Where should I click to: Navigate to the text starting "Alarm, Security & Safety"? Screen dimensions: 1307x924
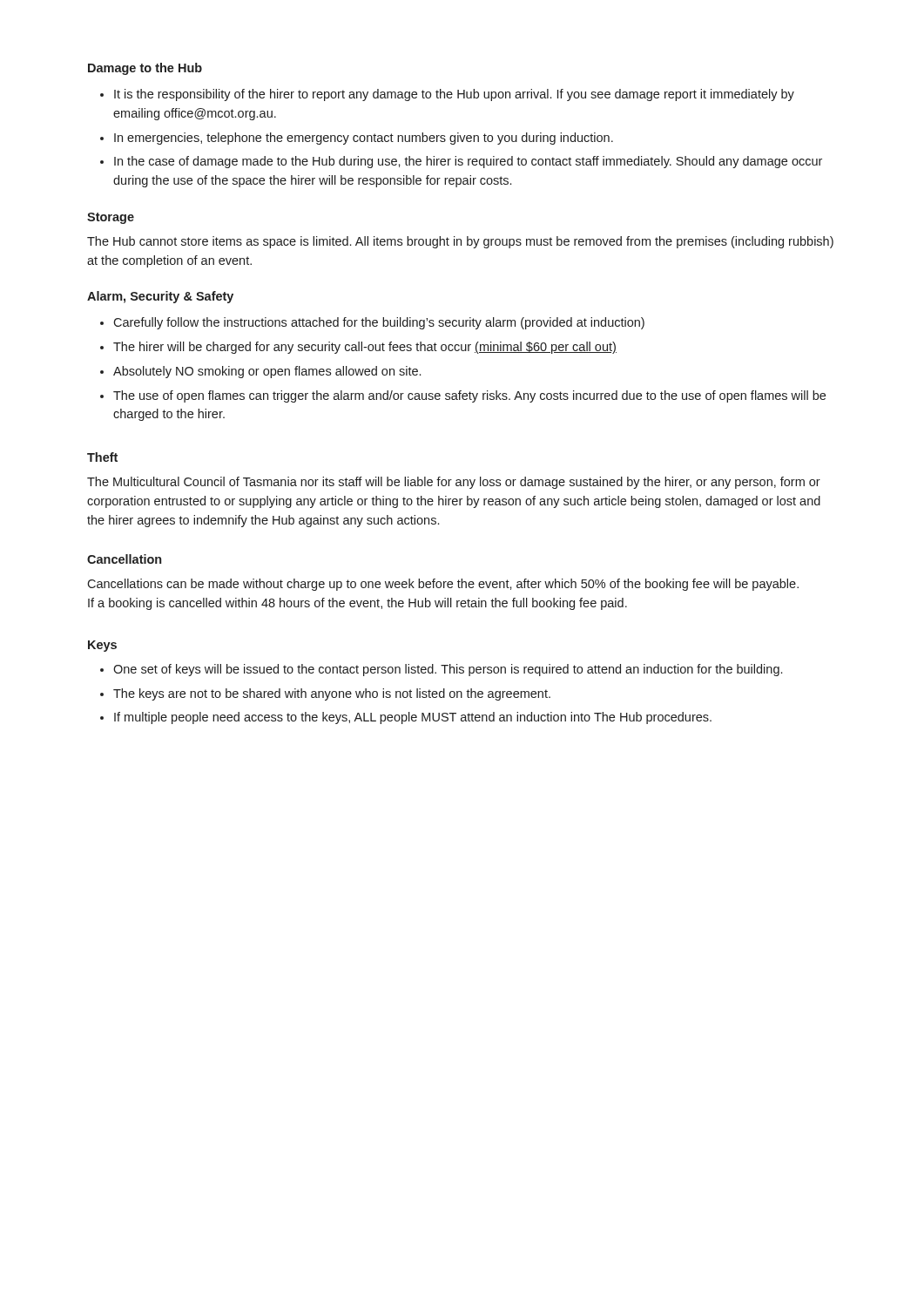pyautogui.click(x=160, y=296)
